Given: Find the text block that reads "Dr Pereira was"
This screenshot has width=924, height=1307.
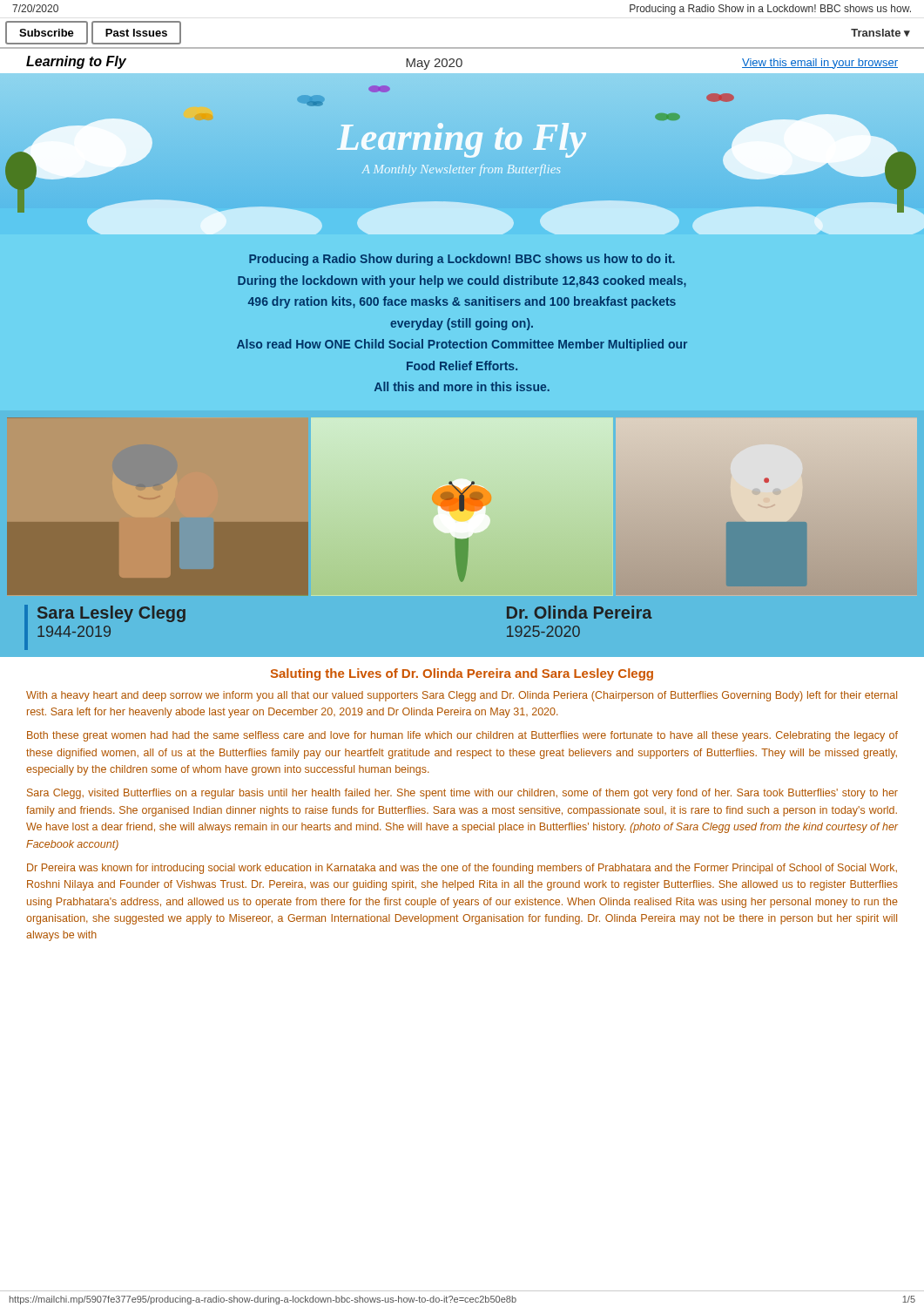Looking at the screenshot, I should (x=462, y=901).
